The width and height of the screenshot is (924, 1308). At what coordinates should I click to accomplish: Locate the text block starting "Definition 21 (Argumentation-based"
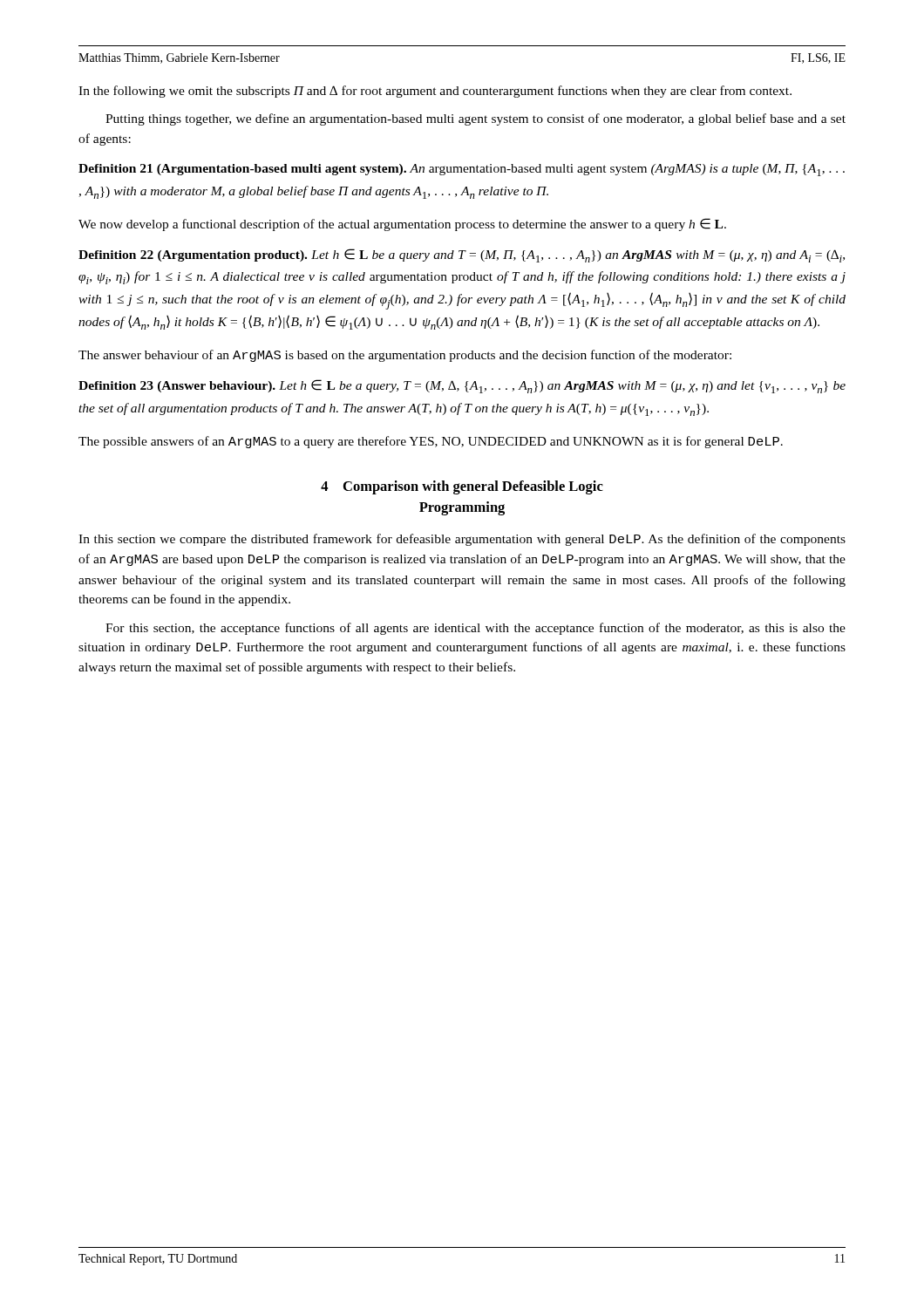tap(462, 182)
